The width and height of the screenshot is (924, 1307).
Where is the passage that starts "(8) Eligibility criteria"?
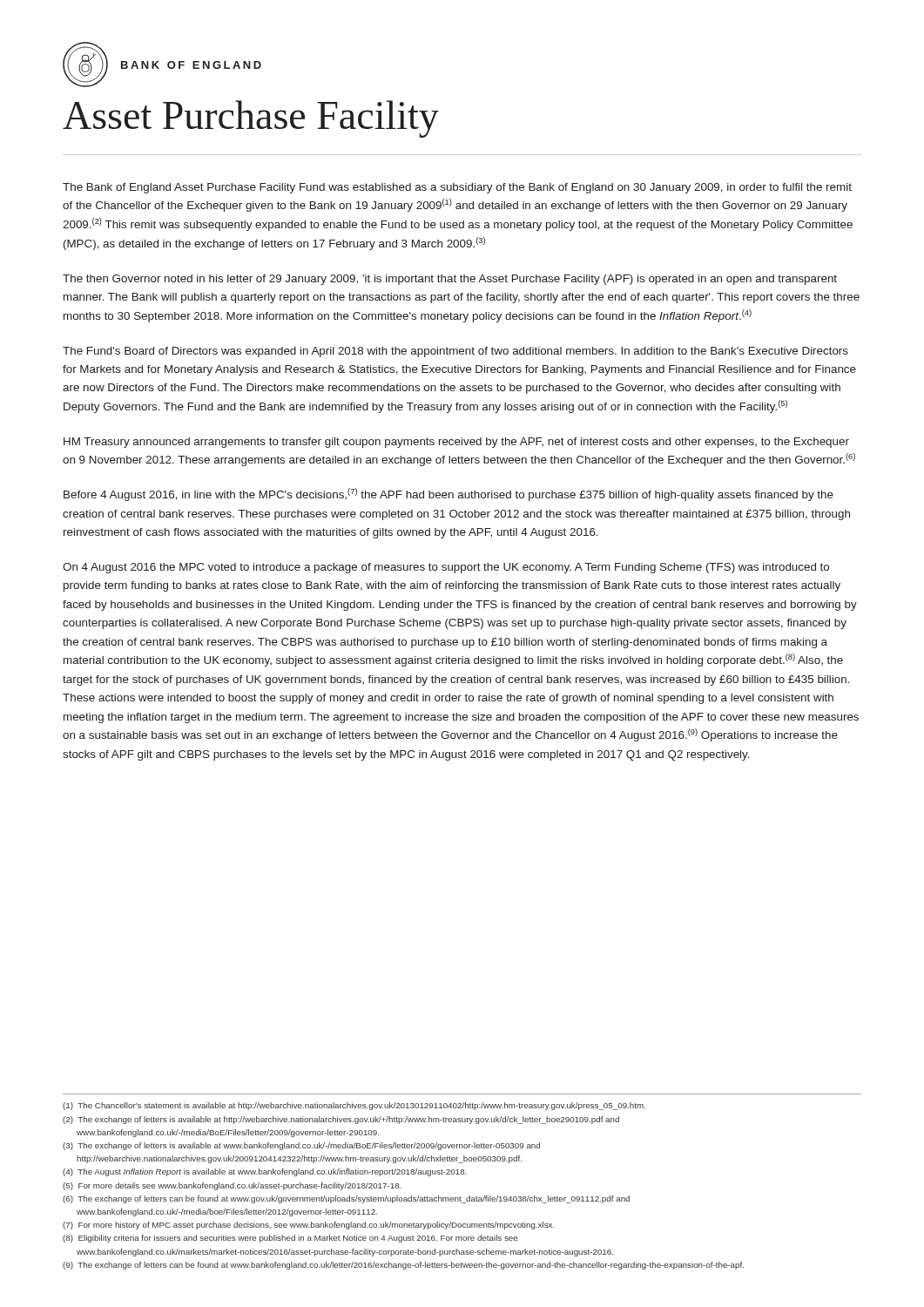[x=290, y=1238]
